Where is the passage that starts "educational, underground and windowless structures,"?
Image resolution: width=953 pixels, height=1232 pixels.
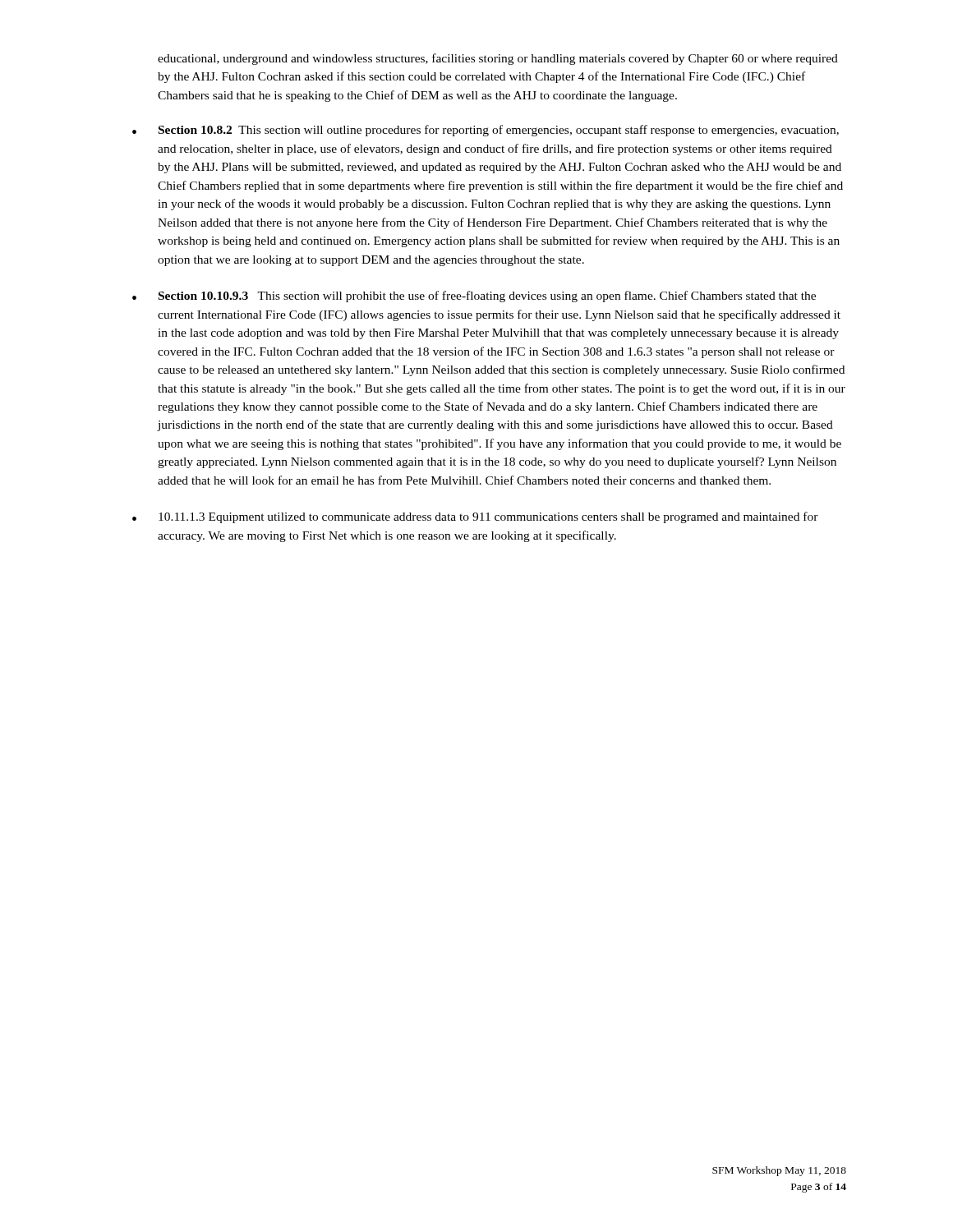click(x=498, y=76)
